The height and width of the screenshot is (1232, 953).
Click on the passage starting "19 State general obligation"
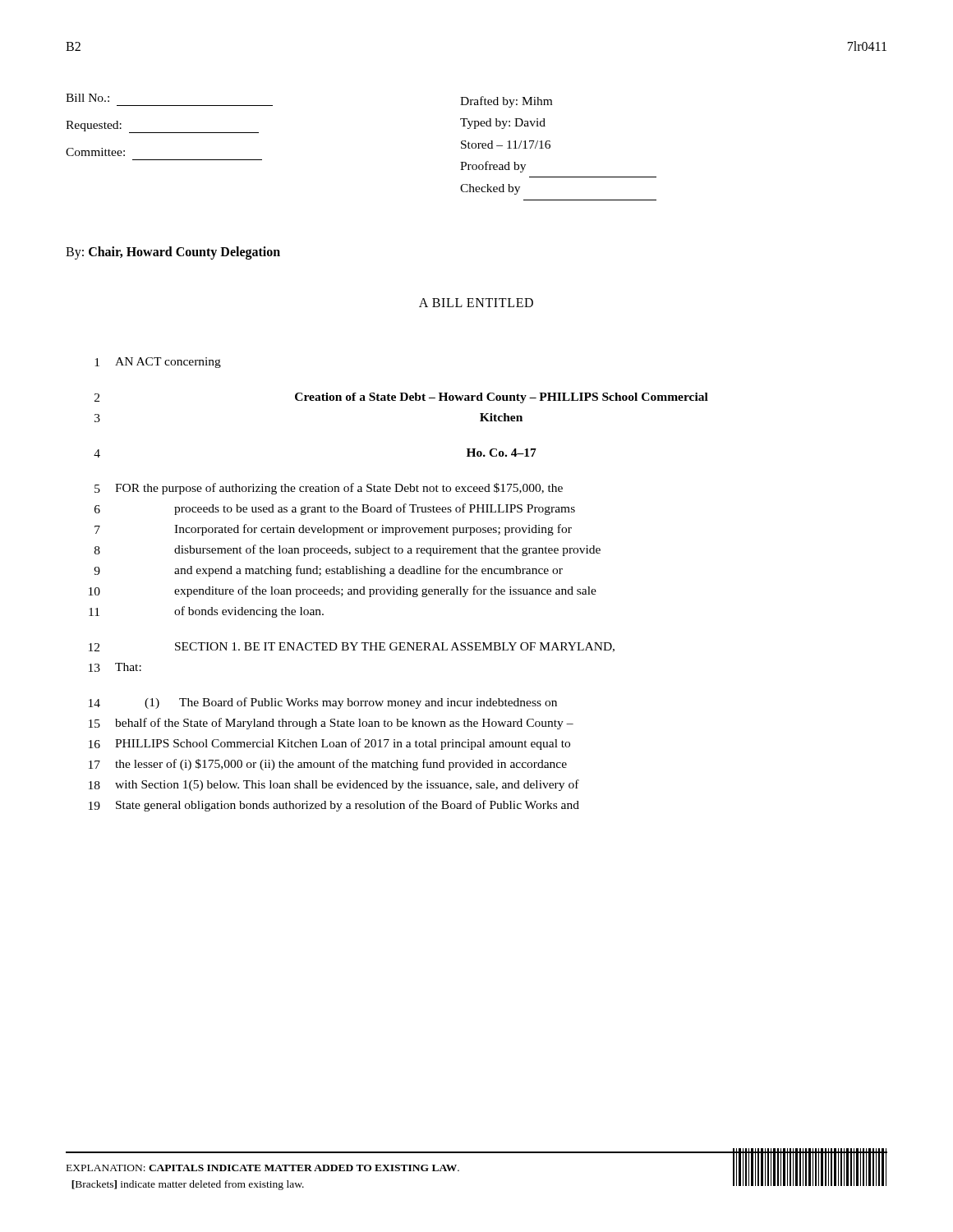tap(476, 806)
